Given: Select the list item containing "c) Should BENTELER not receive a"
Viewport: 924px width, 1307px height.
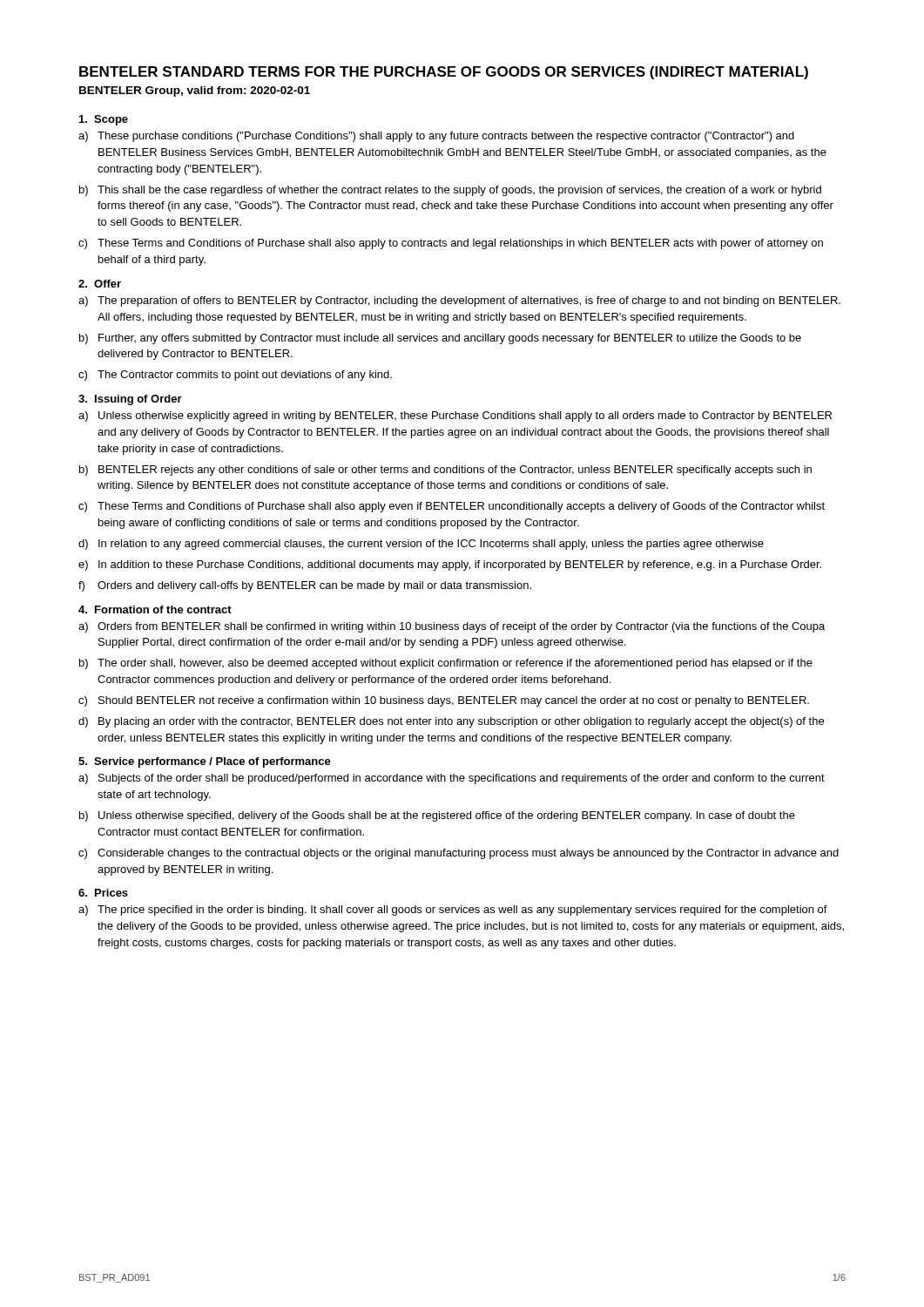Looking at the screenshot, I should tap(462, 701).
